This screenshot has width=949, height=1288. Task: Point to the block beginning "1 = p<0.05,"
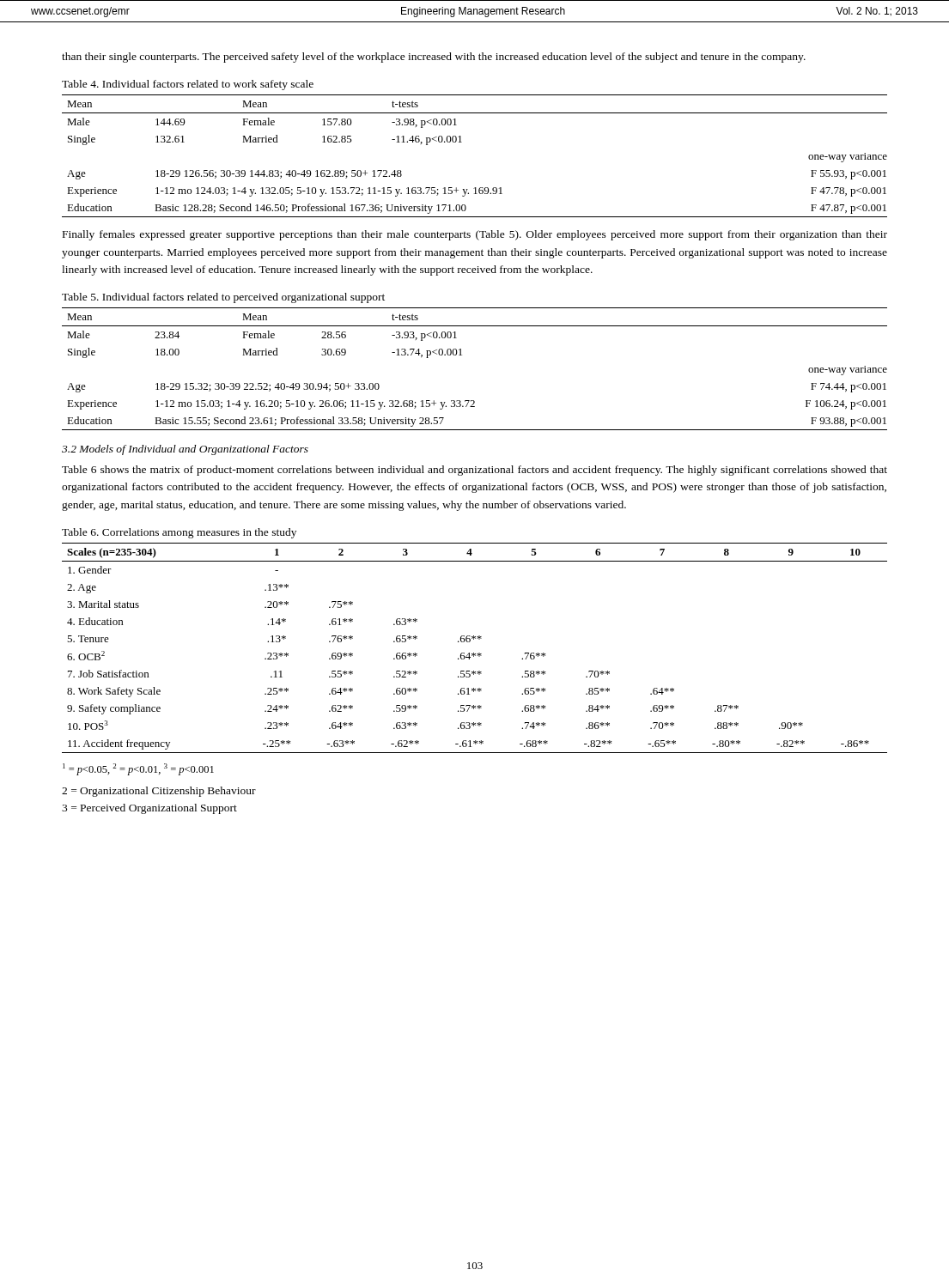point(138,769)
